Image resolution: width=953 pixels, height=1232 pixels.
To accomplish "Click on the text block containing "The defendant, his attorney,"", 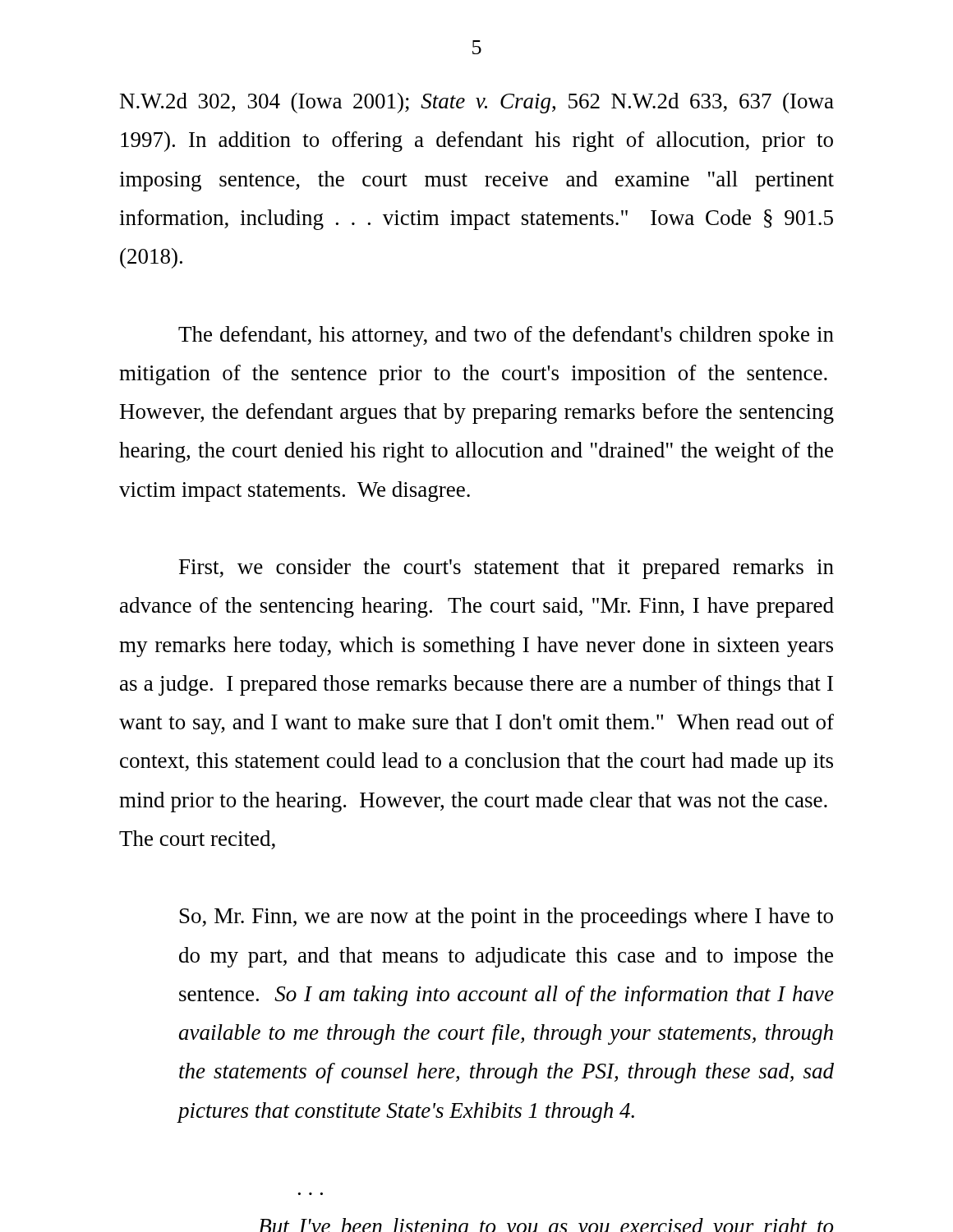I will [476, 411].
